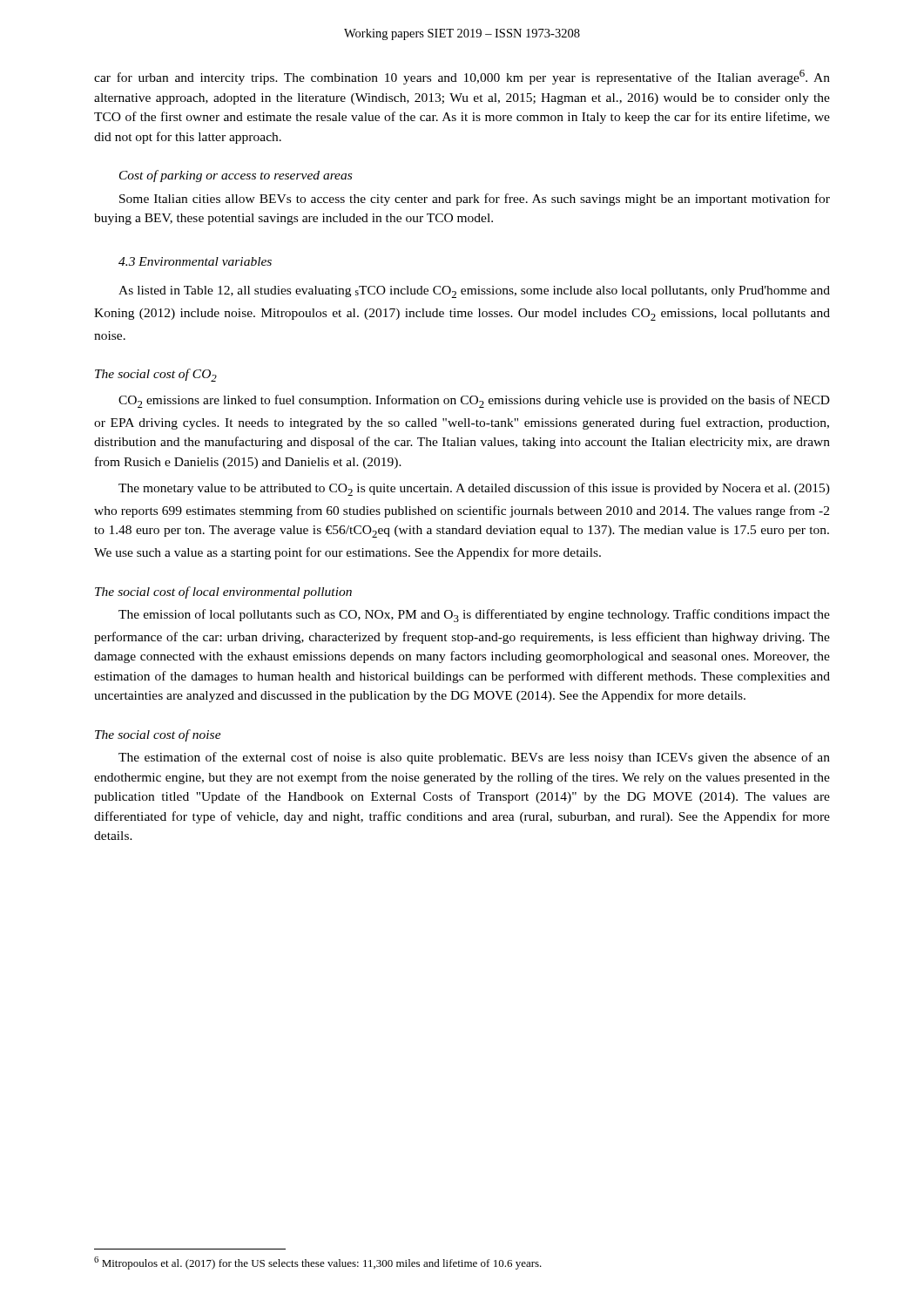
Task: Select the text block that says "The emission of"
Action: pos(462,655)
